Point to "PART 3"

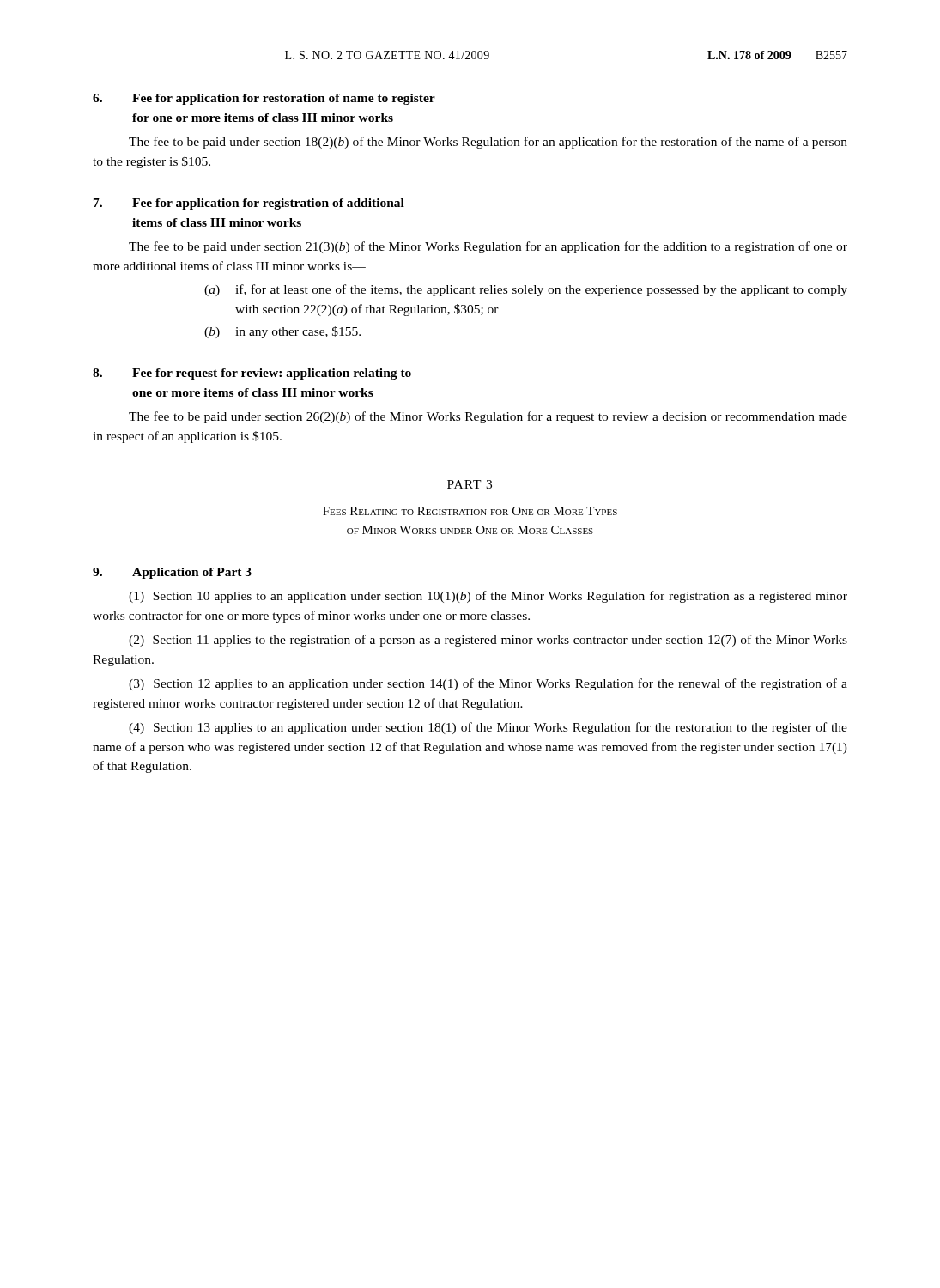point(470,484)
